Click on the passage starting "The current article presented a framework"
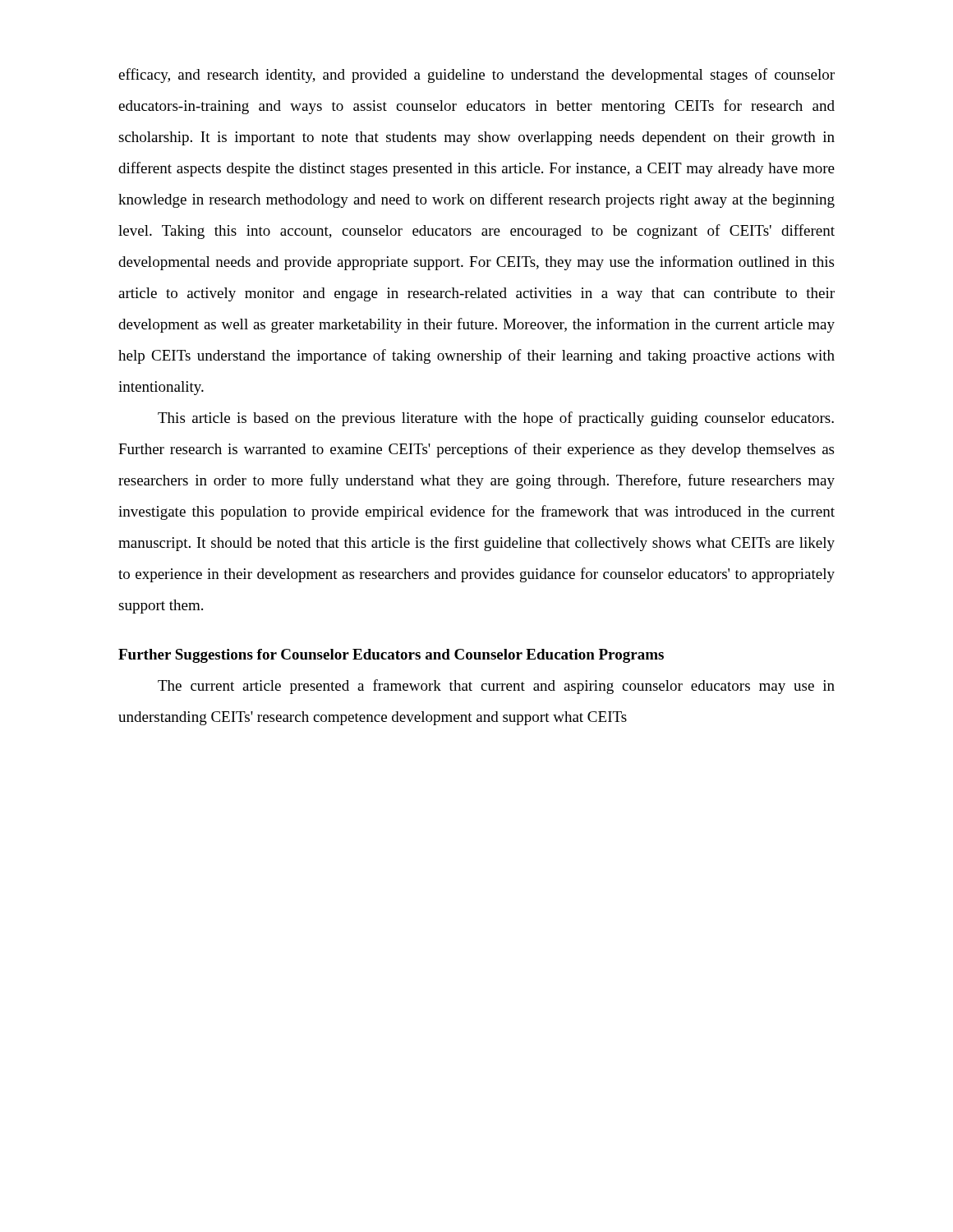 pos(476,701)
